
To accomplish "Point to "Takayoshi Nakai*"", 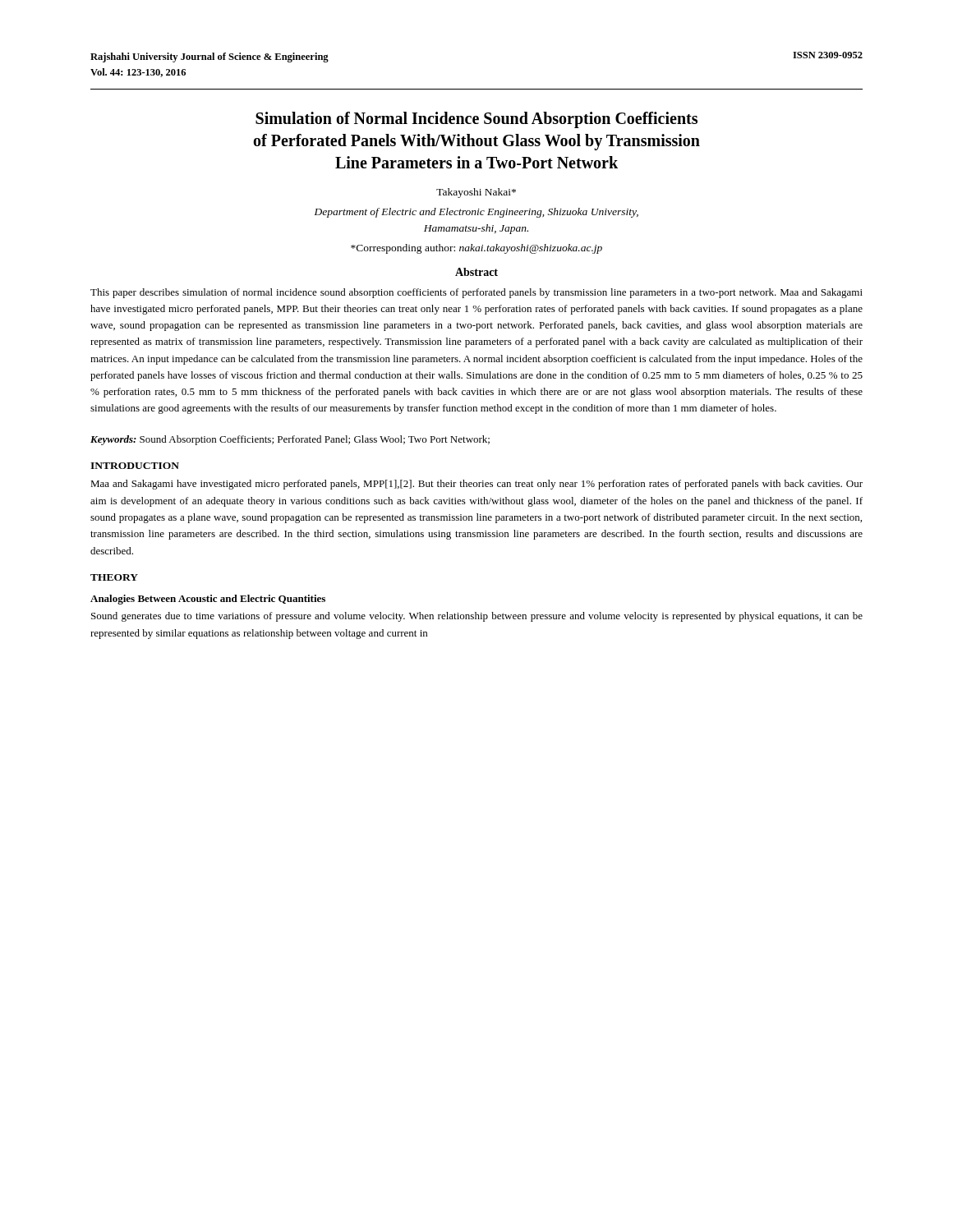I will 476,191.
